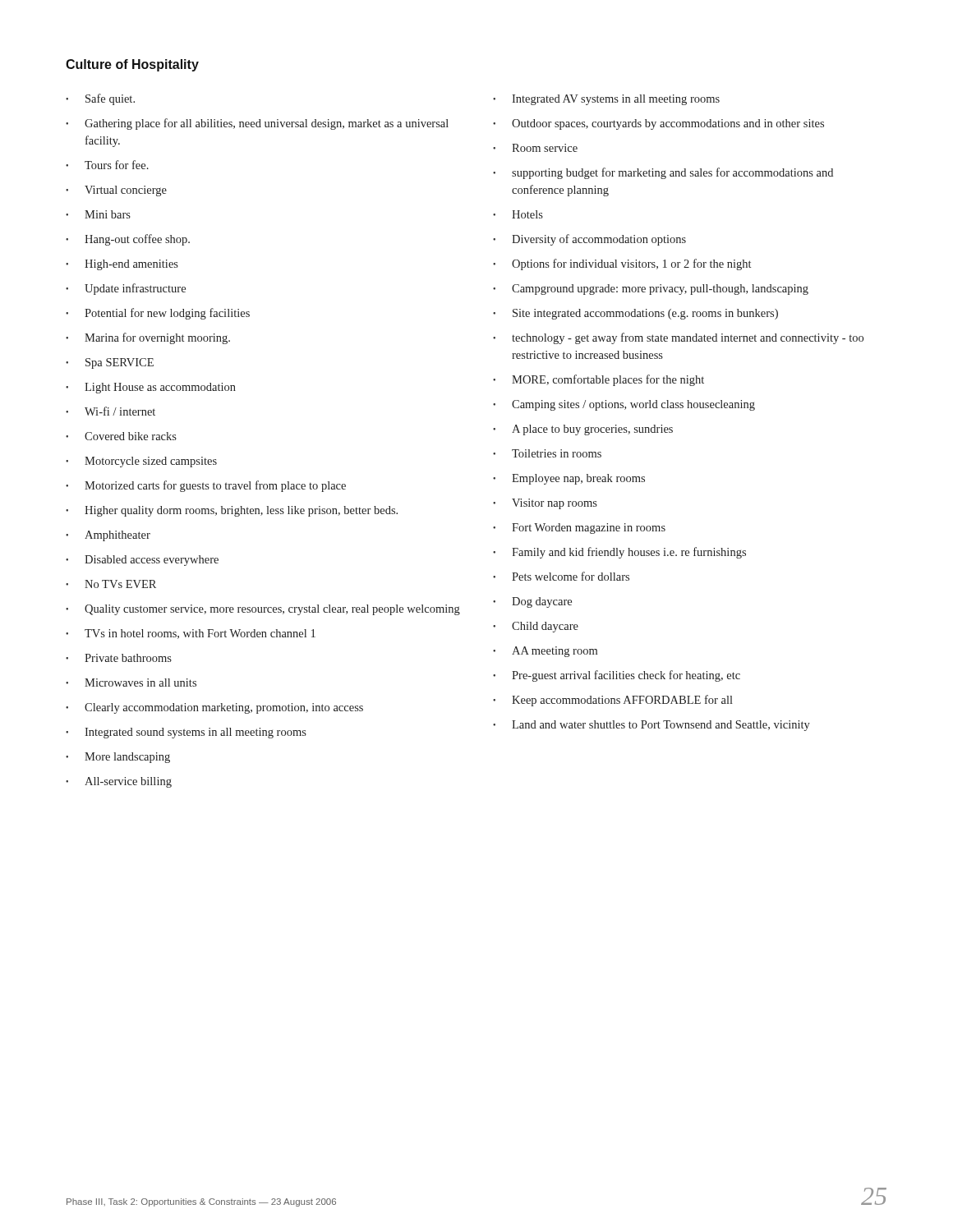Select the block starting "•Gathering place for all abilities, need"

tap(263, 132)
